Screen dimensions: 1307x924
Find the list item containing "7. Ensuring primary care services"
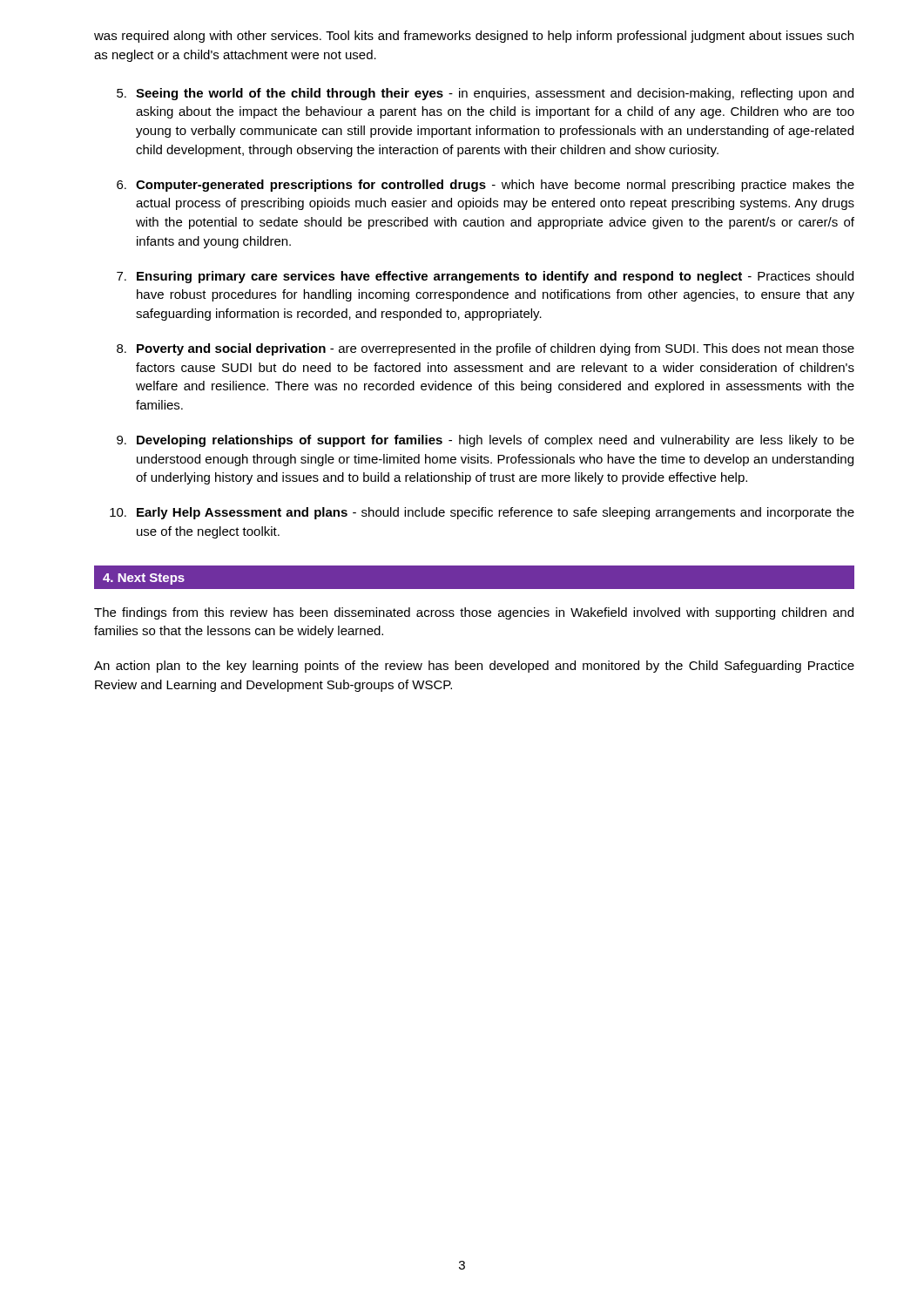(x=474, y=295)
